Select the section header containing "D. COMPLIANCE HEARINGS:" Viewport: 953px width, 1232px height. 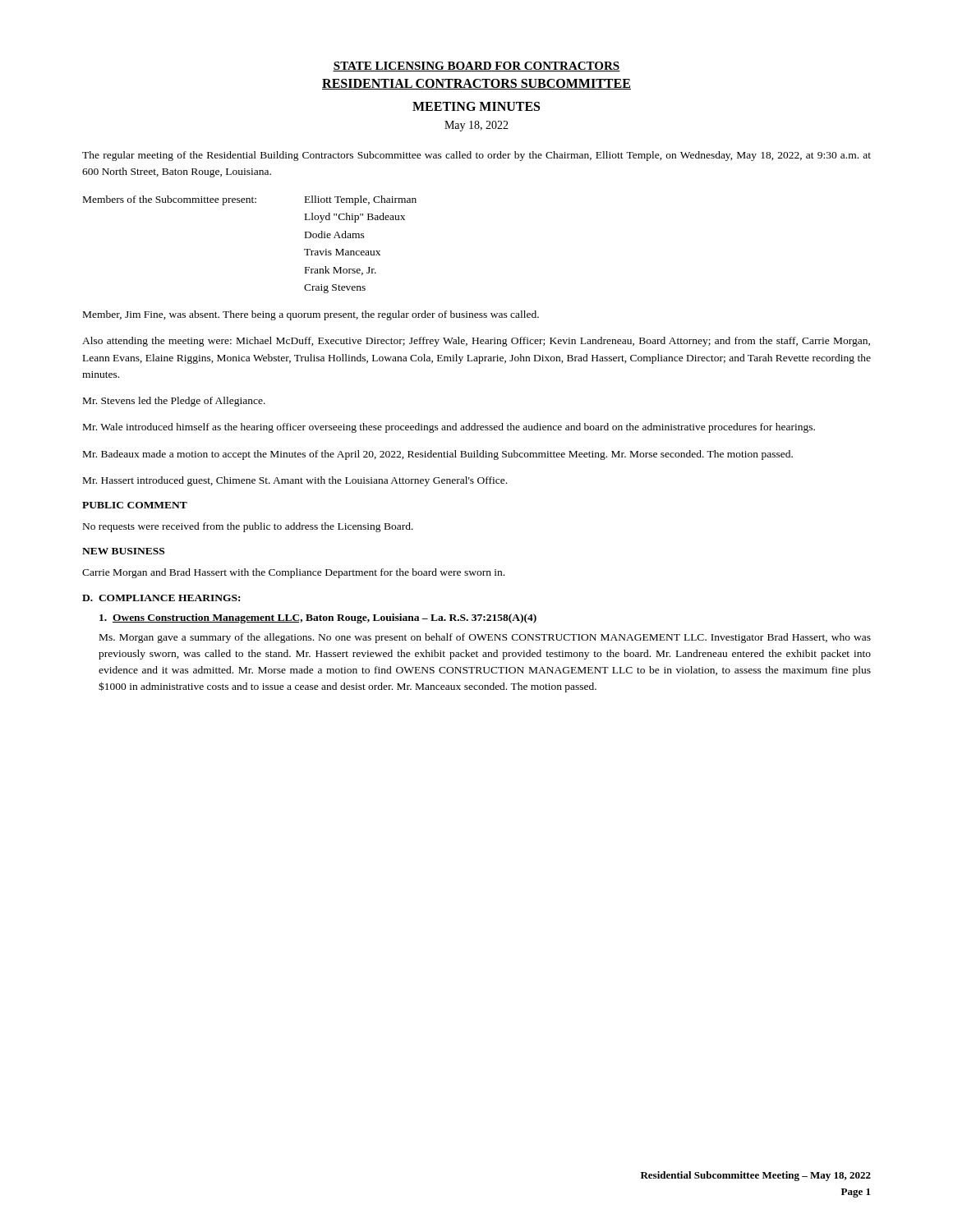162,597
